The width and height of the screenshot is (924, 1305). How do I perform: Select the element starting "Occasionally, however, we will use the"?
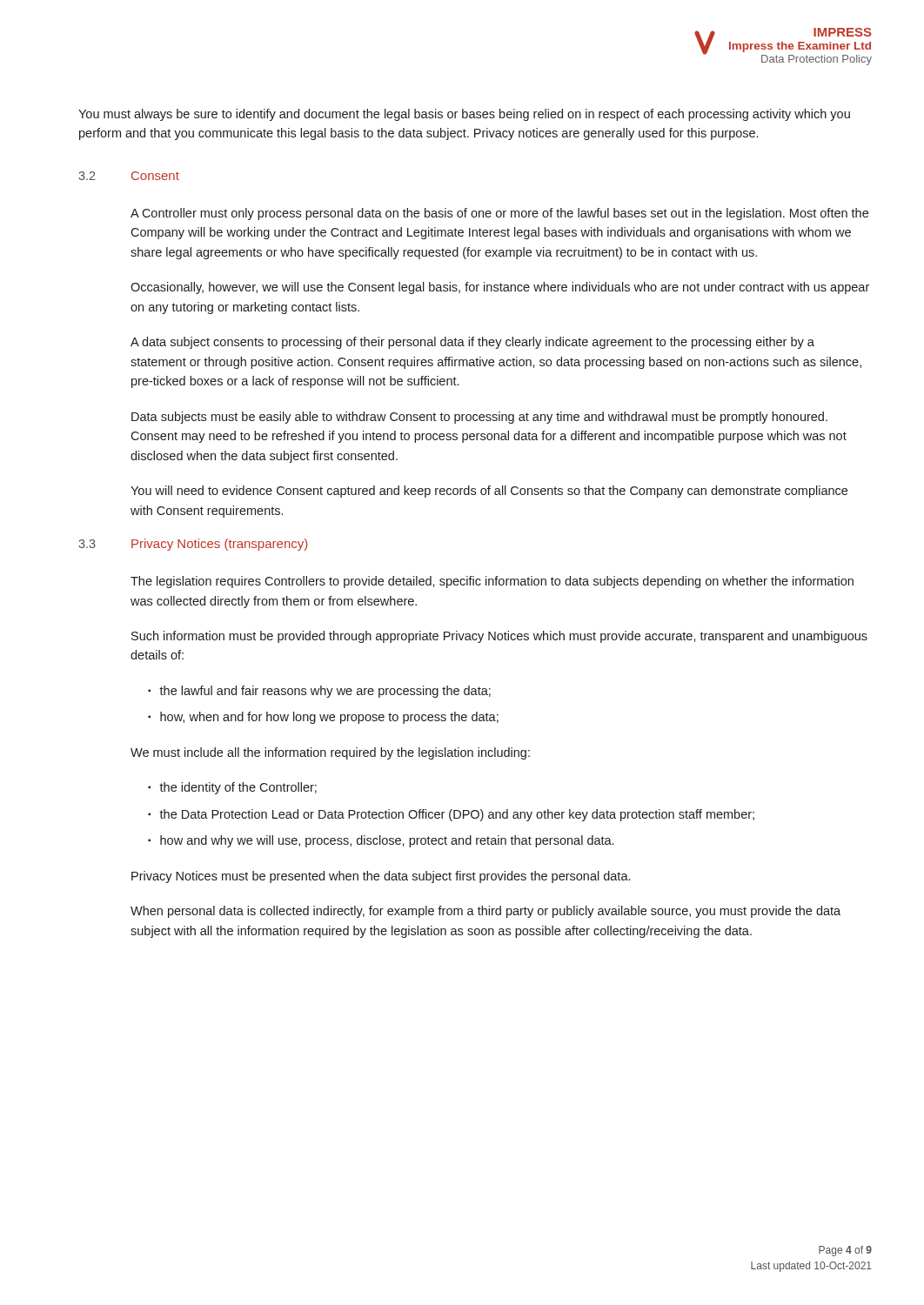[501, 297]
